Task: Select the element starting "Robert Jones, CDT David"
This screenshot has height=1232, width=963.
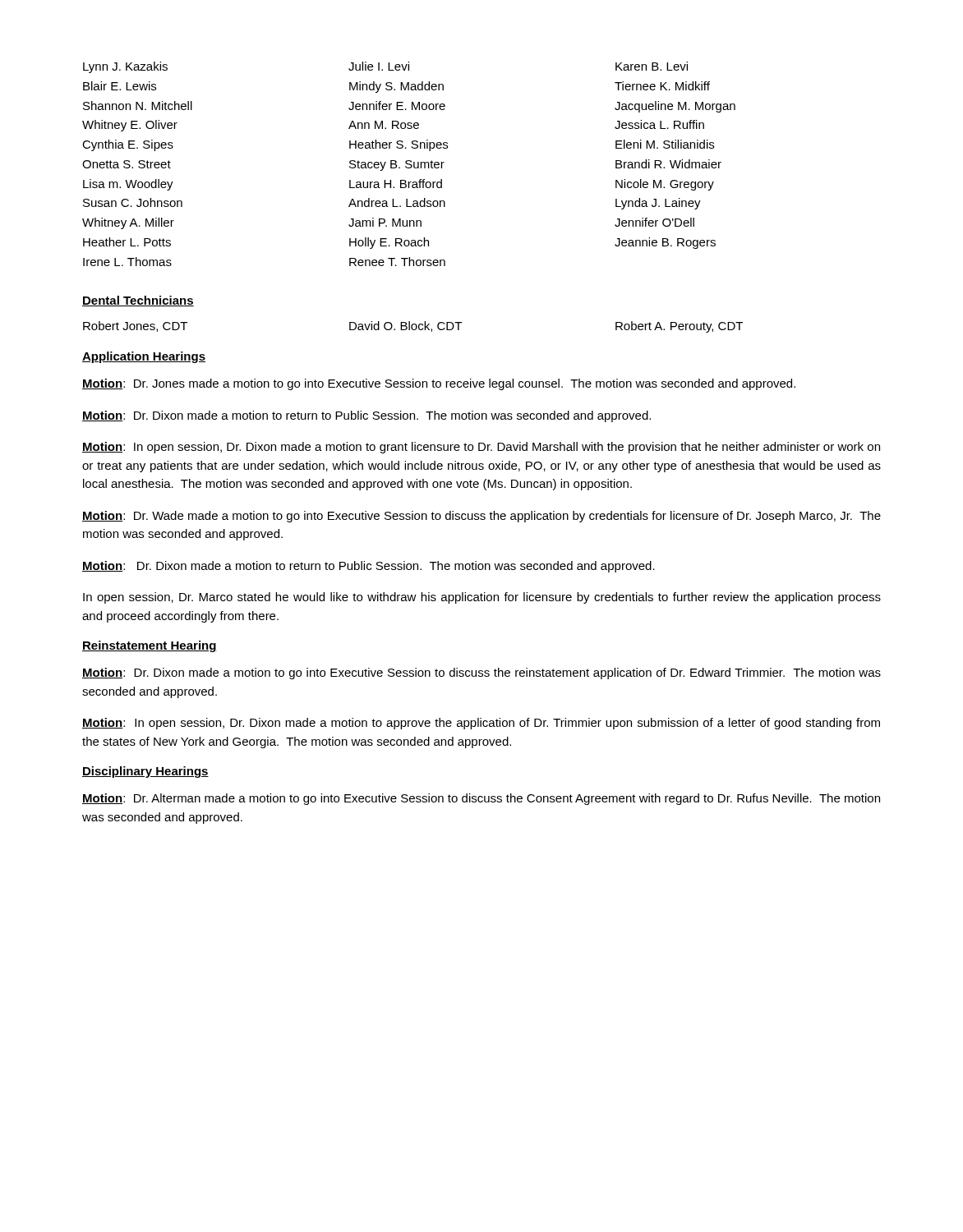Action: click(413, 327)
